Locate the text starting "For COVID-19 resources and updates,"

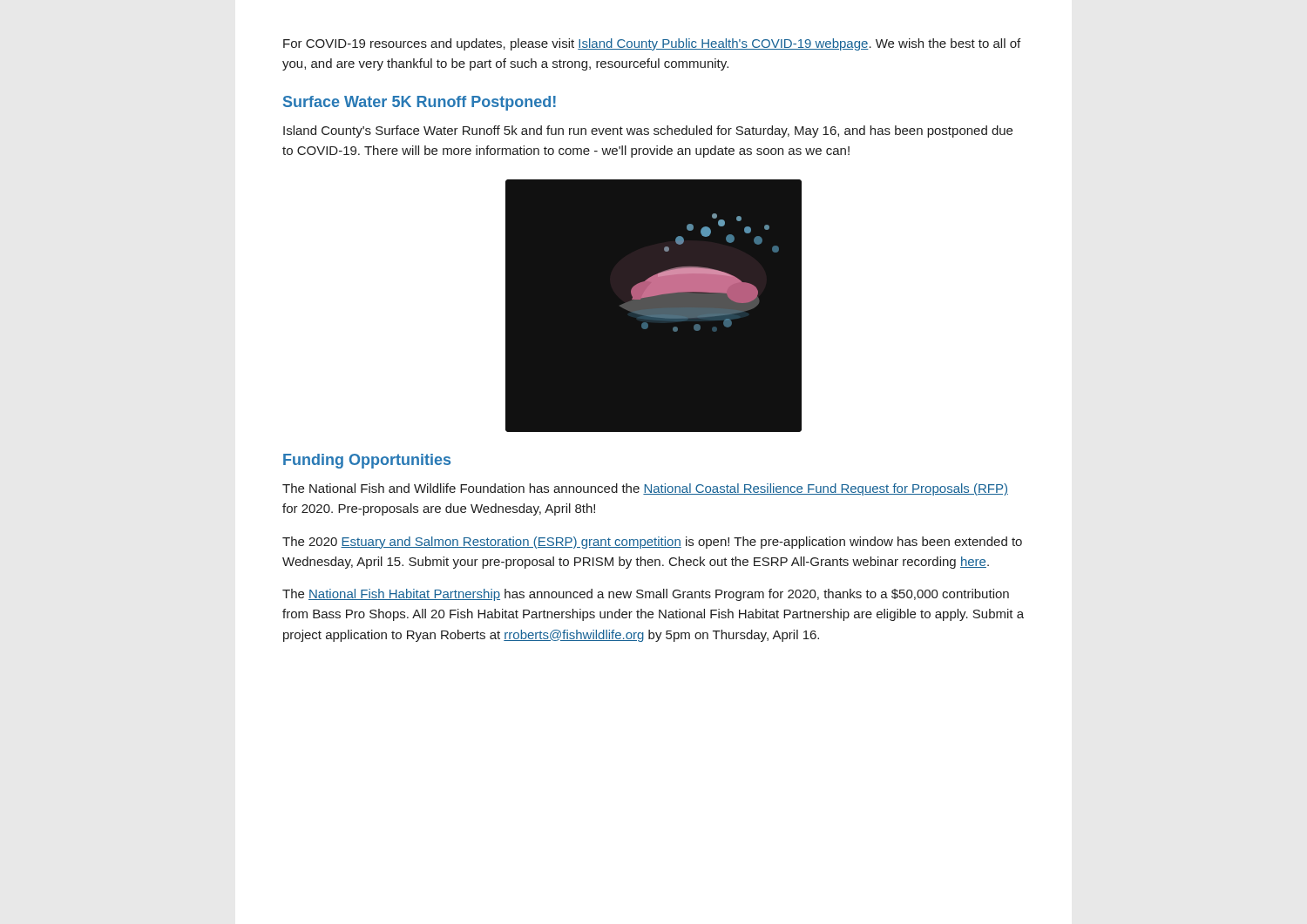tap(651, 53)
